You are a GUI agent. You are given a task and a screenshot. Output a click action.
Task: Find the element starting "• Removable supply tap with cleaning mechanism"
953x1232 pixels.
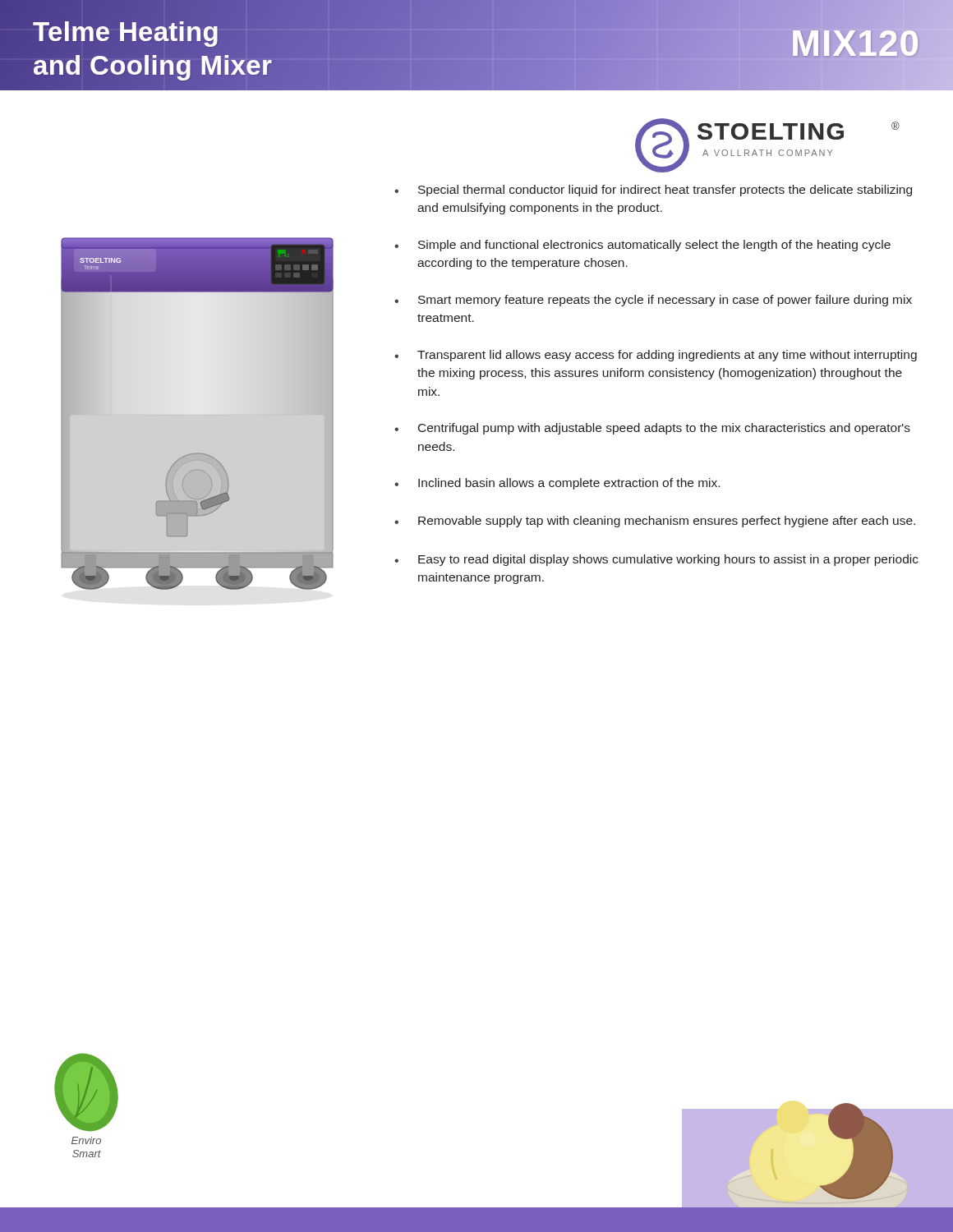point(655,522)
